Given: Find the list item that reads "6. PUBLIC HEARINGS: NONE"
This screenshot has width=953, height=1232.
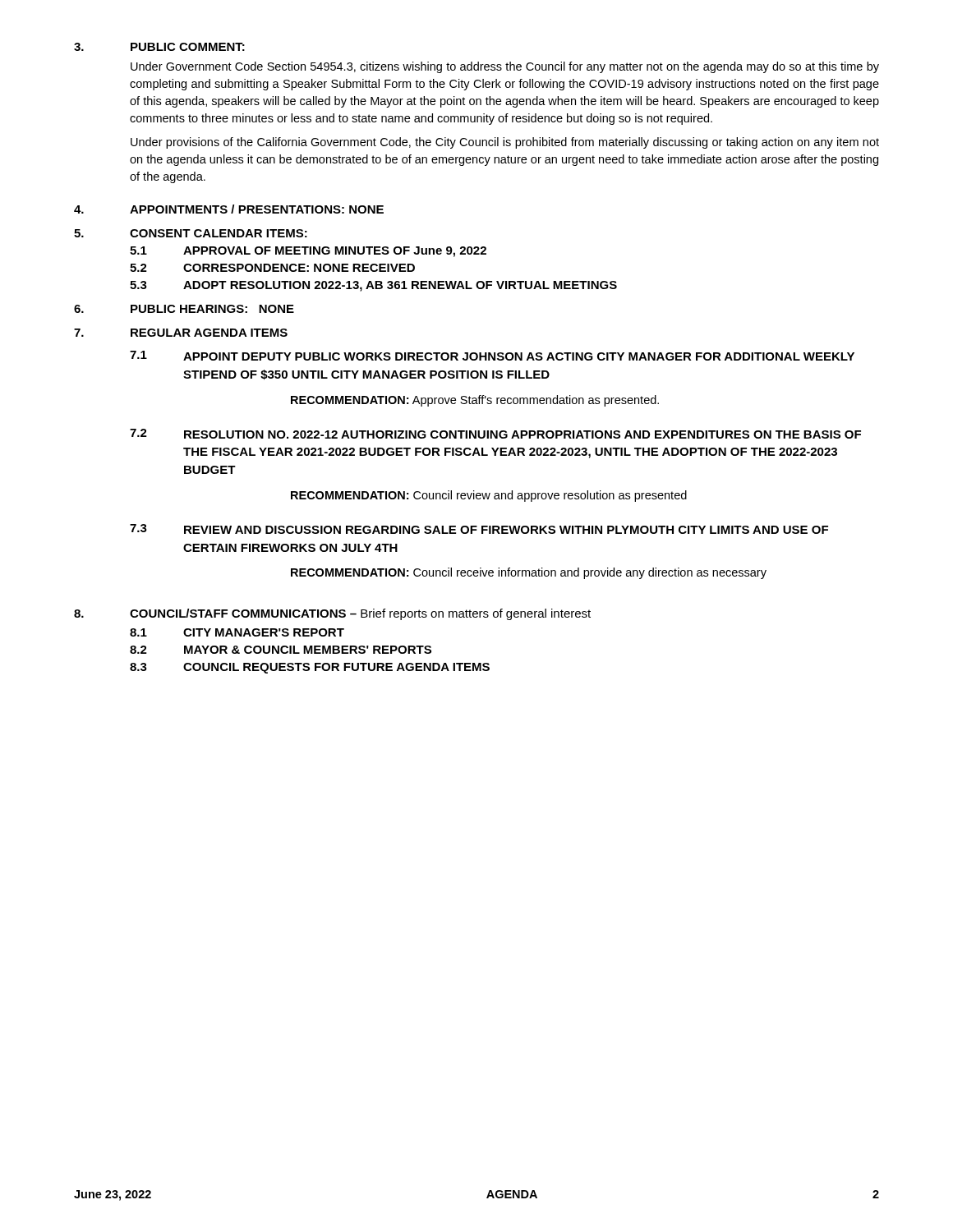Looking at the screenshot, I should point(184,309).
